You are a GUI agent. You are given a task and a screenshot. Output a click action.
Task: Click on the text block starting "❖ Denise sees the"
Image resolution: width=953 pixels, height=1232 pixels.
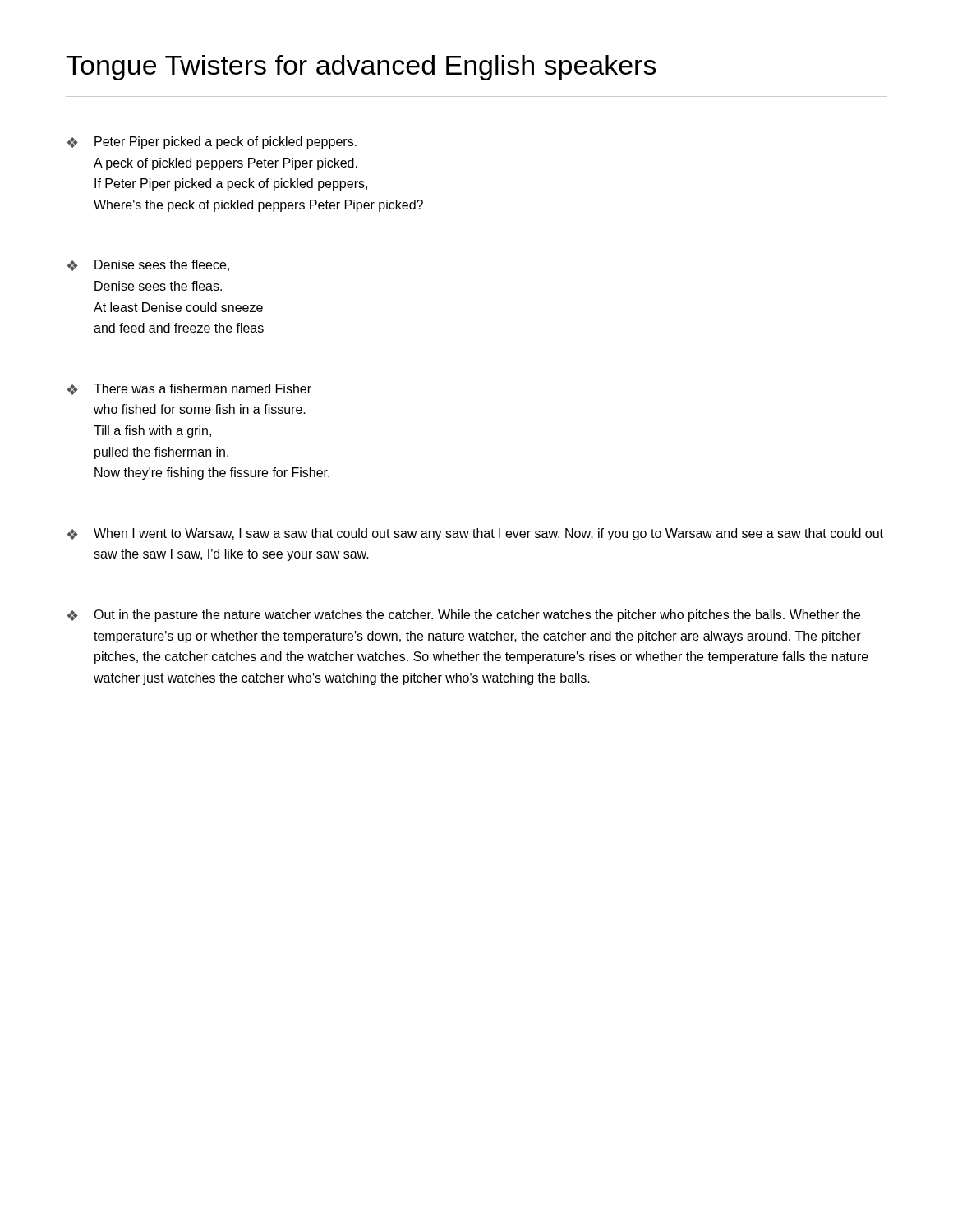(165, 297)
